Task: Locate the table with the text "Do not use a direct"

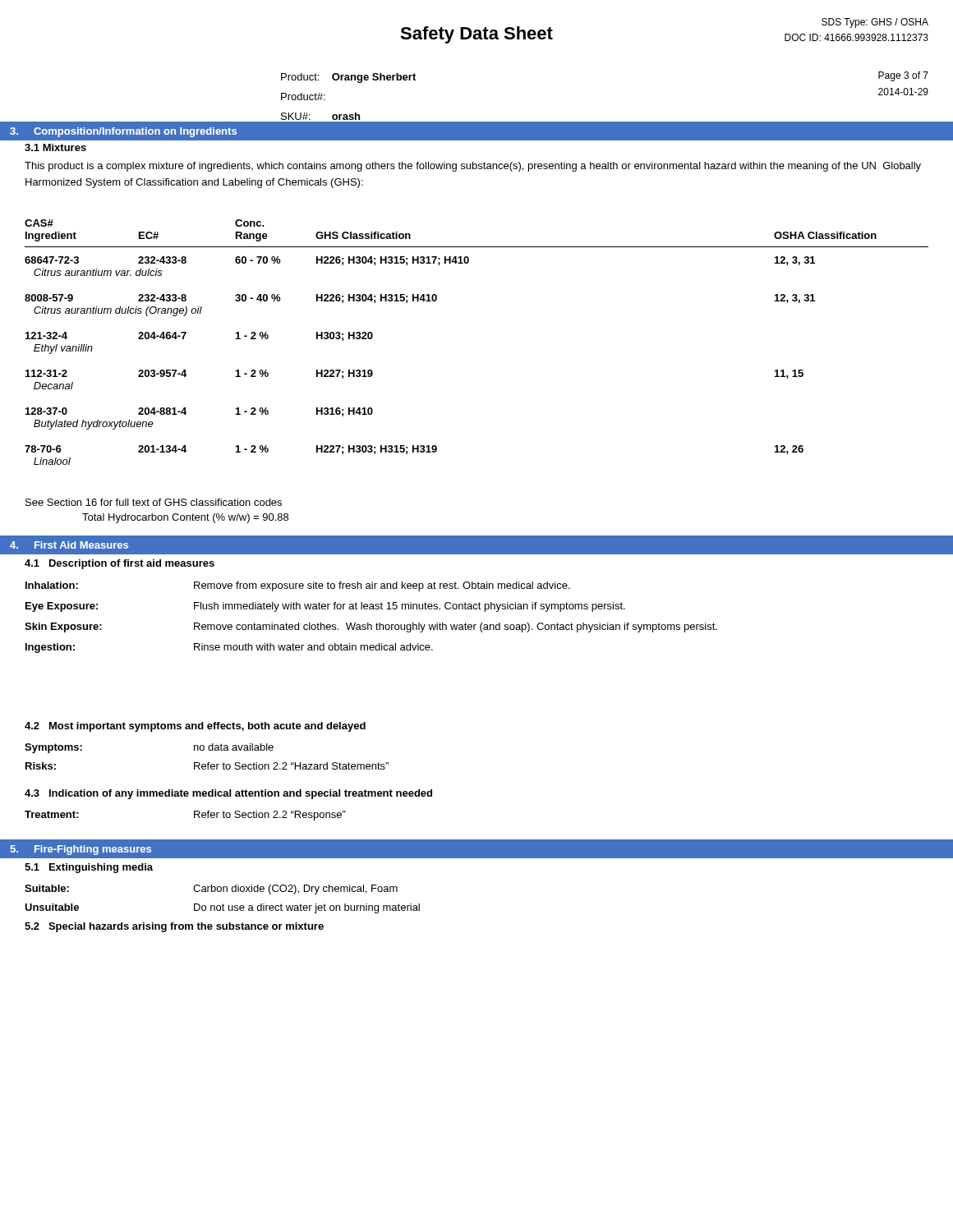Action: (476, 898)
